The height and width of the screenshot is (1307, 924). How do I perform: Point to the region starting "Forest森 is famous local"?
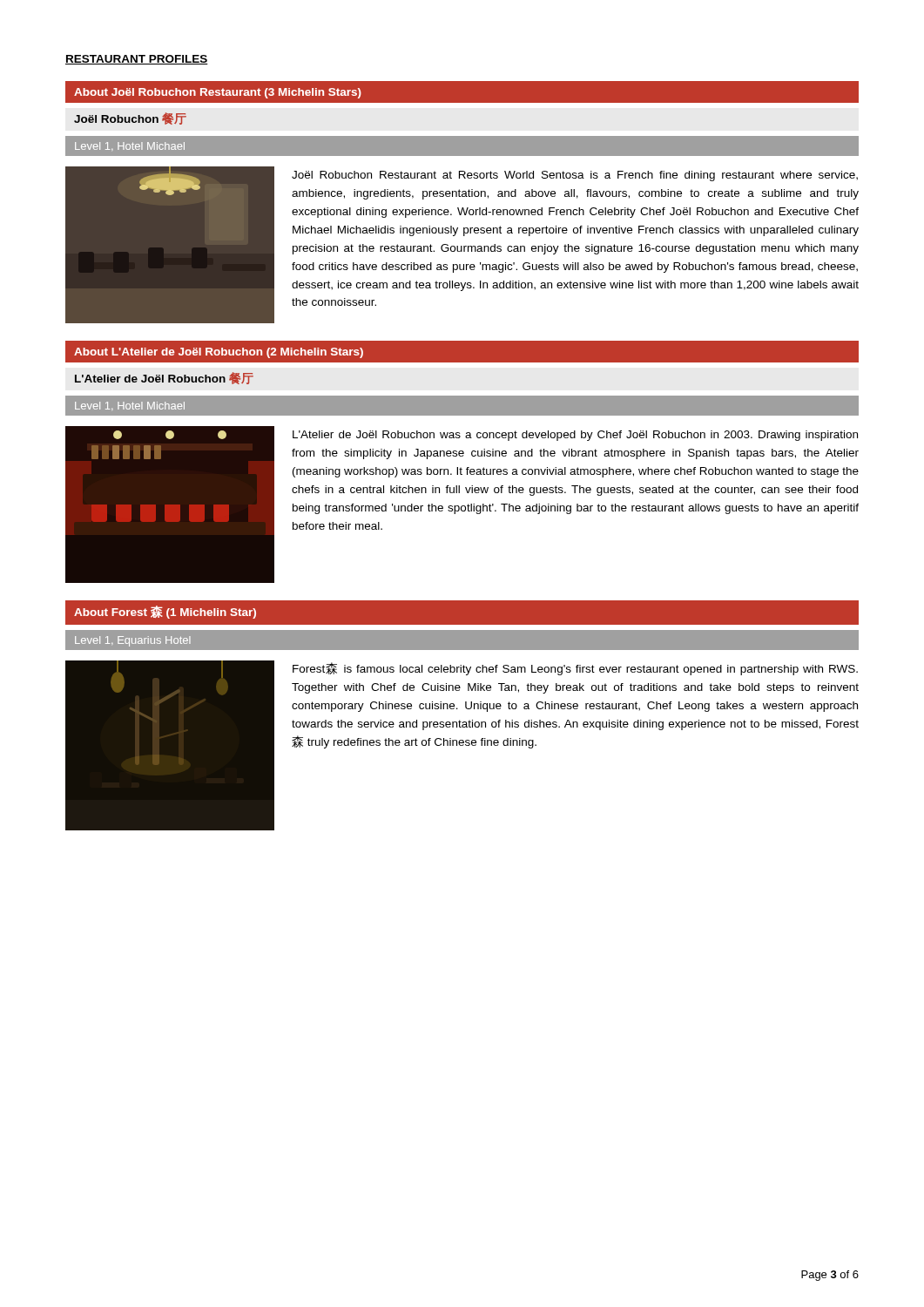tap(575, 705)
